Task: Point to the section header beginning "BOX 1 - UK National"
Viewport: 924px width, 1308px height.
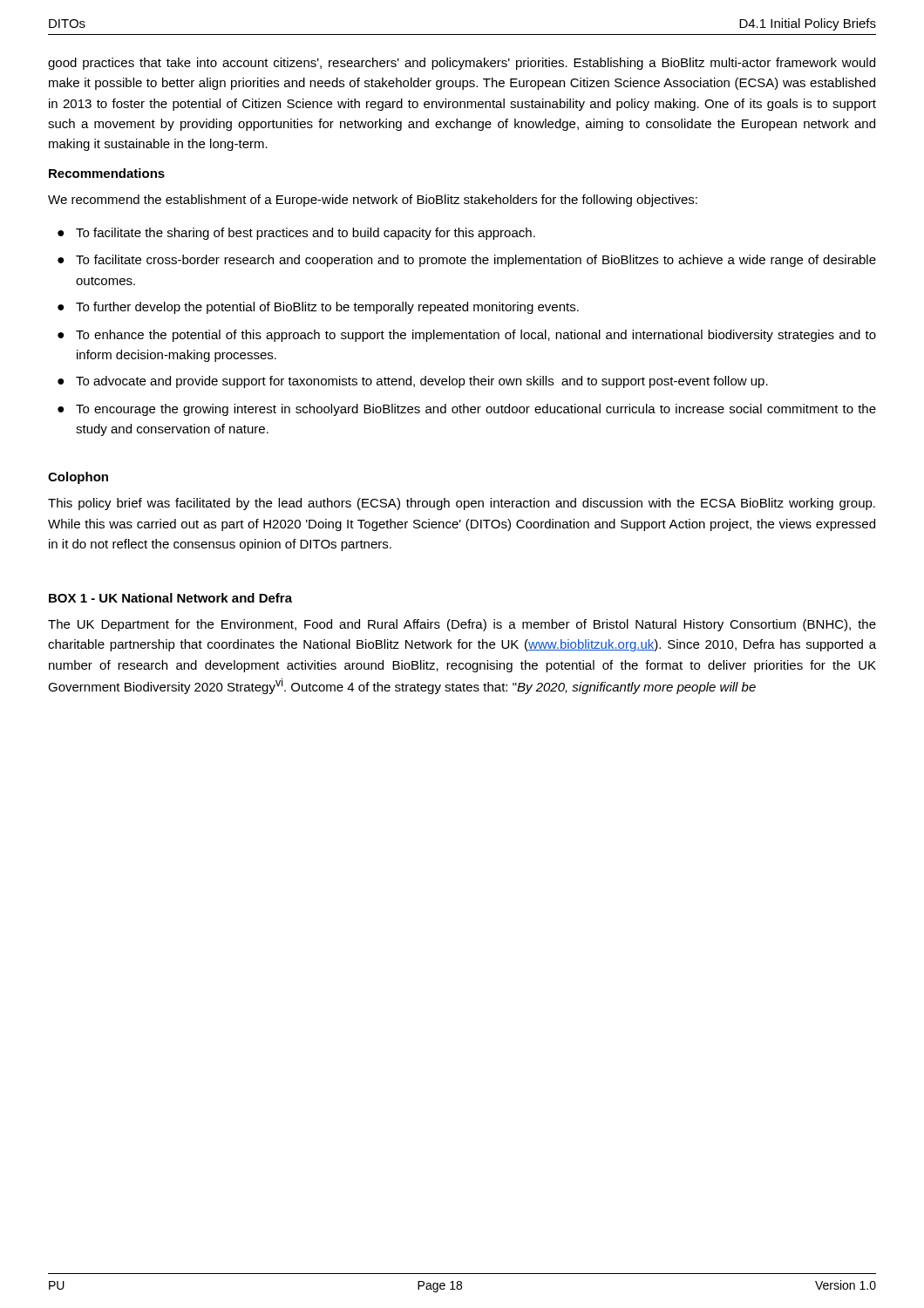Action: tap(170, 598)
